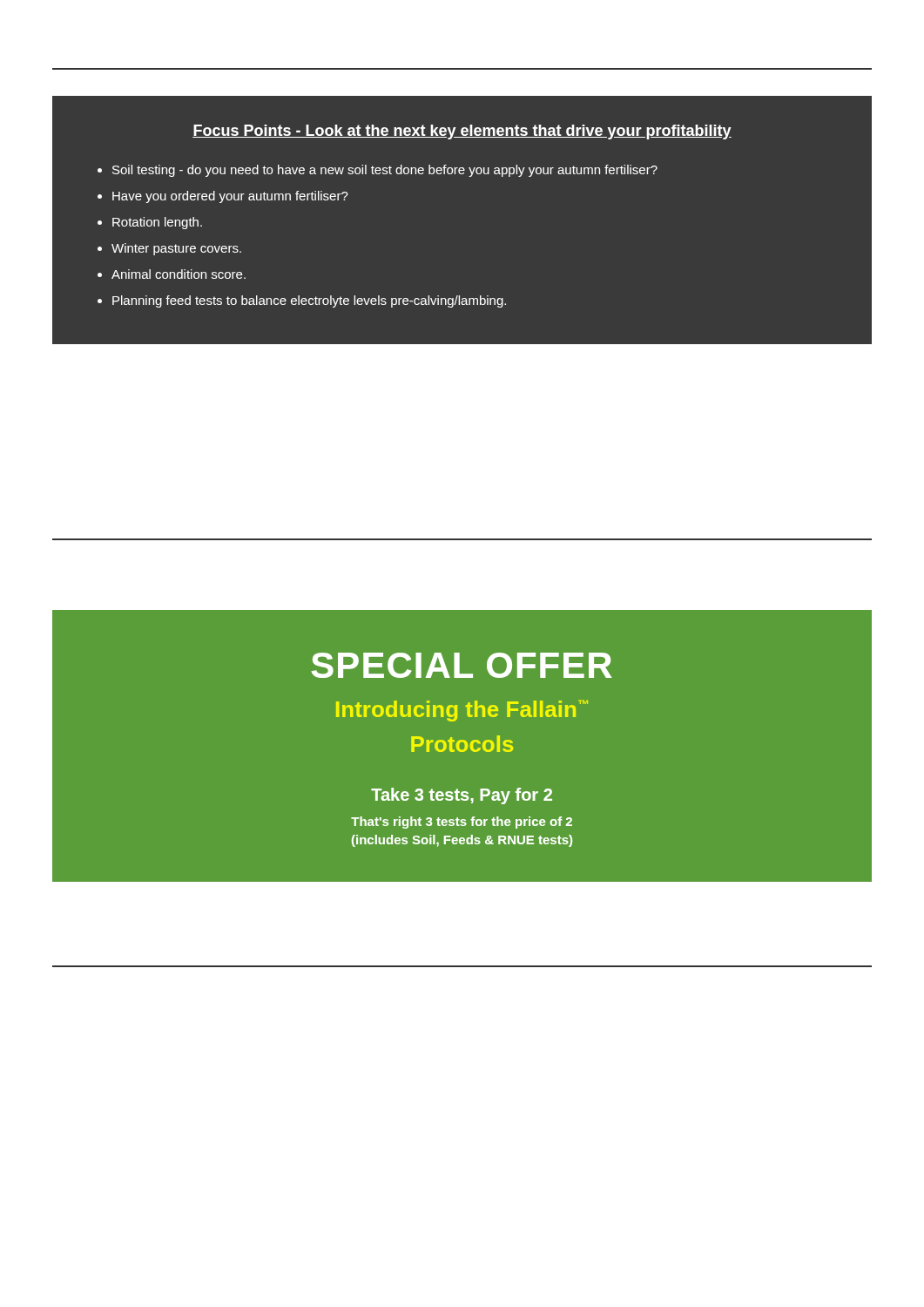The height and width of the screenshot is (1307, 924).
Task: Locate the text starting "That's right 3 tests"
Action: click(x=462, y=821)
